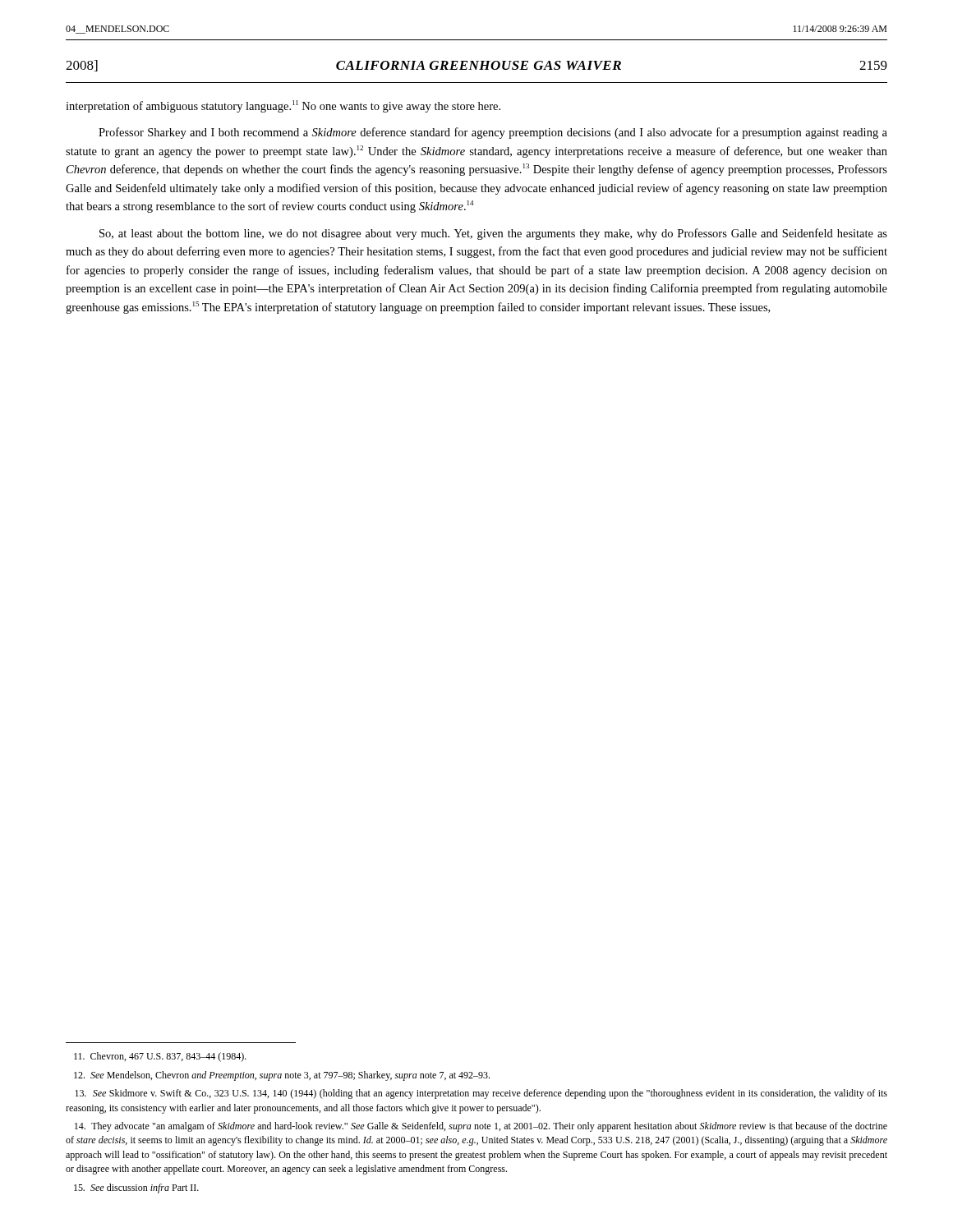Point to the region starting "They advocate "an amalgam of Skidmore and"
The height and width of the screenshot is (1232, 953).
click(x=476, y=1148)
